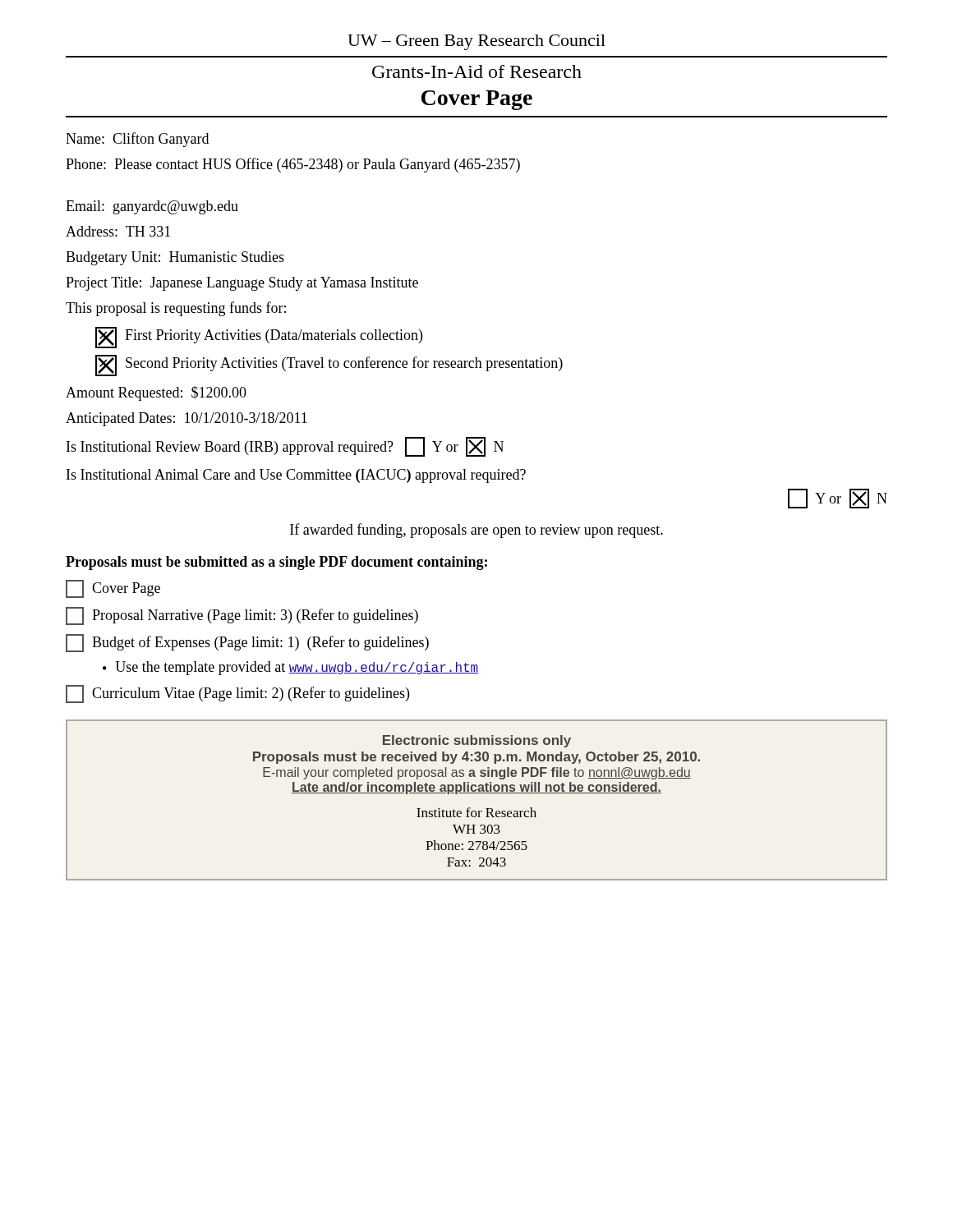Click on the passage starting "Proposals must be submitted"
This screenshot has height=1232, width=953.
click(277, 562)
